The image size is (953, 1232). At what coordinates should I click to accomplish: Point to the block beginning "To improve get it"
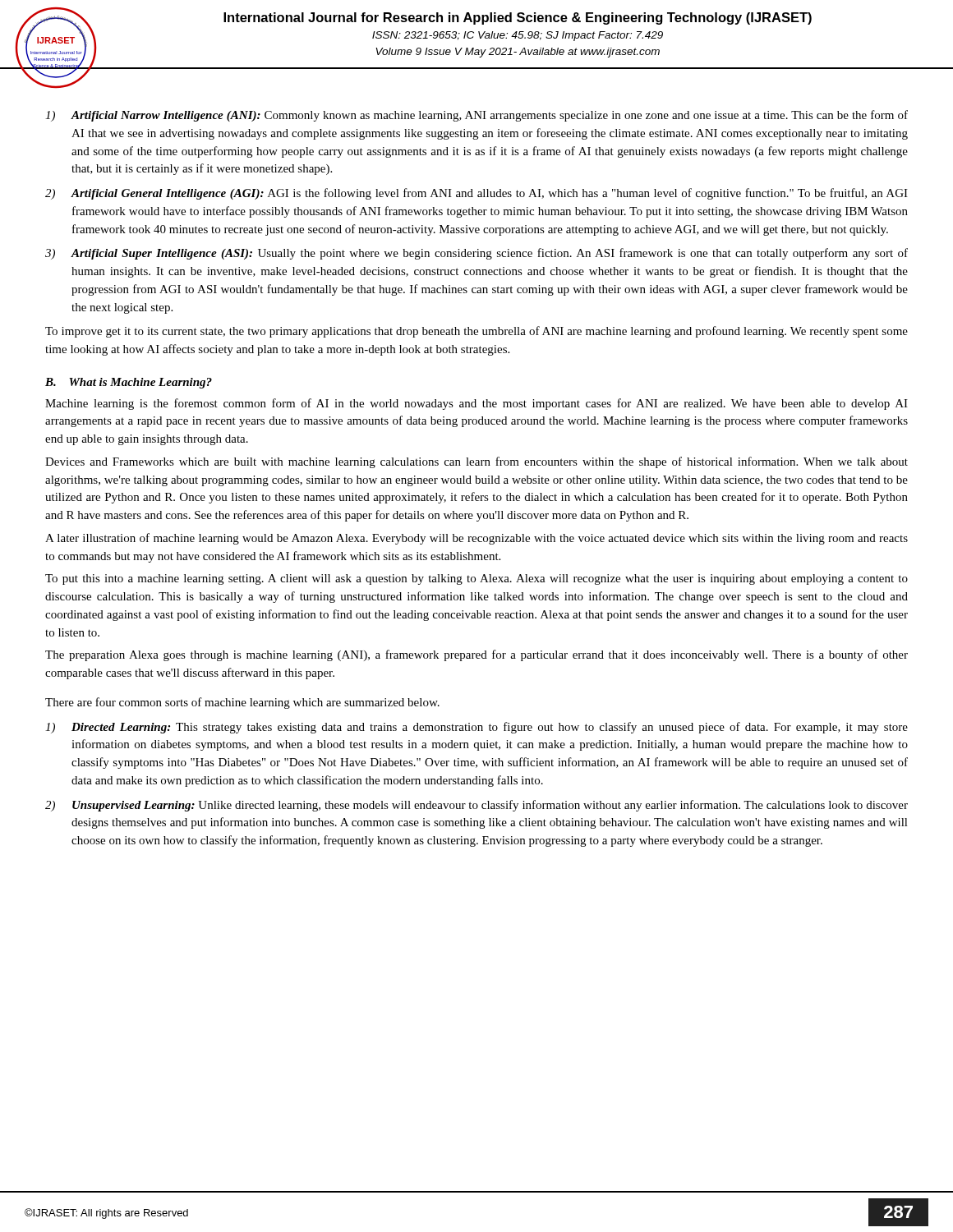point(476,340)
